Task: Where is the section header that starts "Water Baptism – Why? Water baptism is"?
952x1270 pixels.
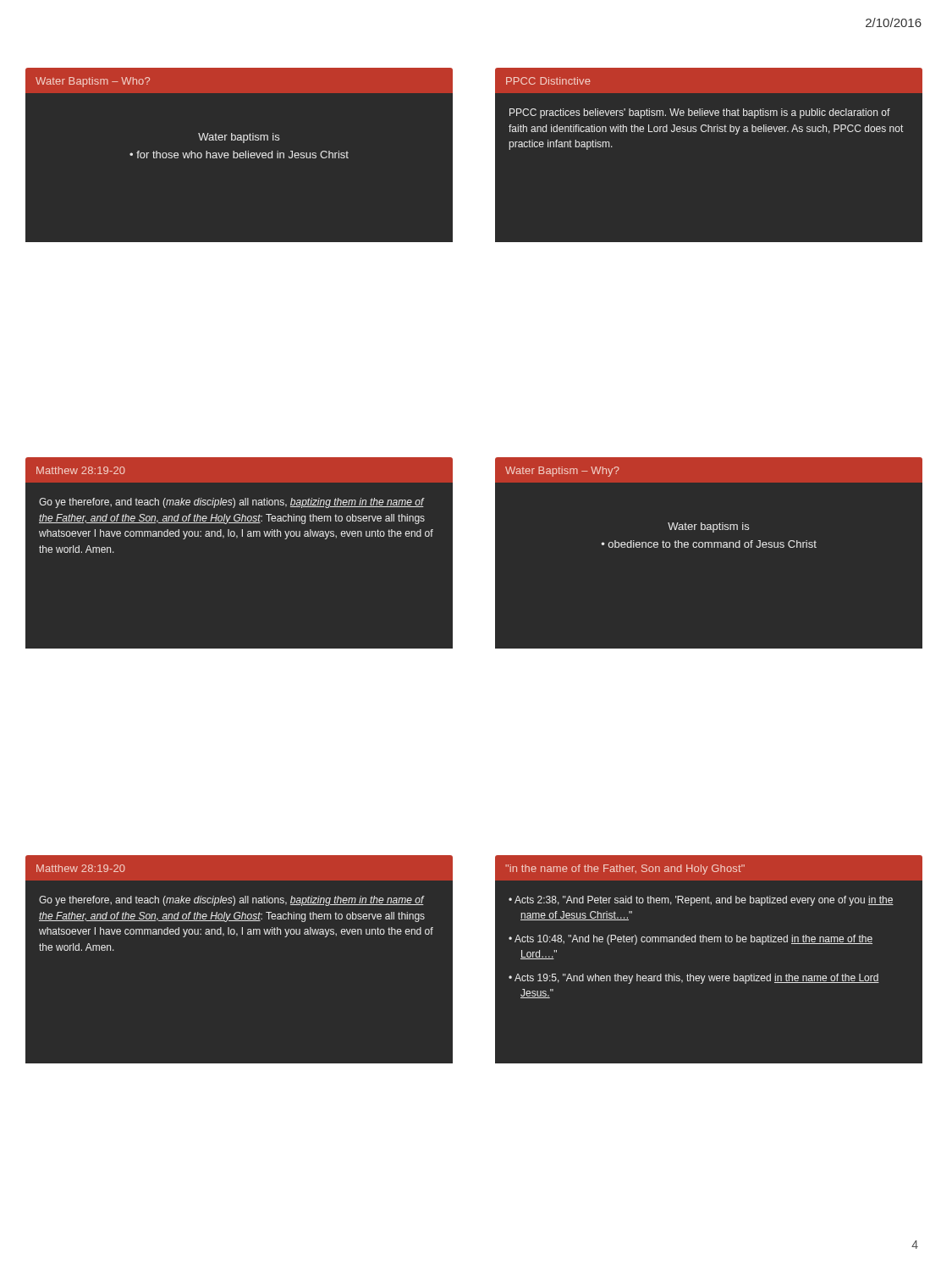Action: pyautogui.click(x=709, y=553)
